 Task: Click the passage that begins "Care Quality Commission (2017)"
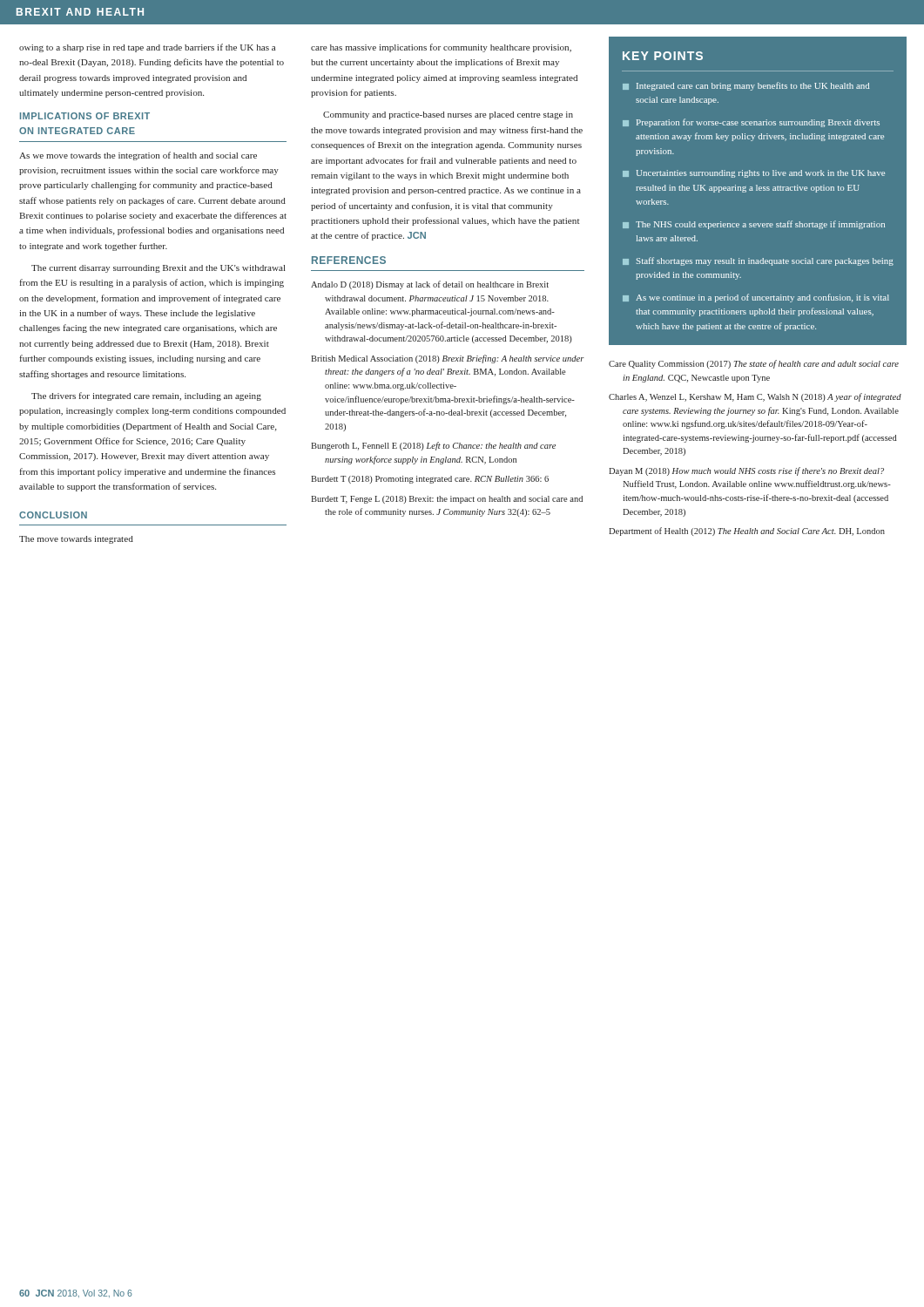pyautogui.click(x=754, y=371)
